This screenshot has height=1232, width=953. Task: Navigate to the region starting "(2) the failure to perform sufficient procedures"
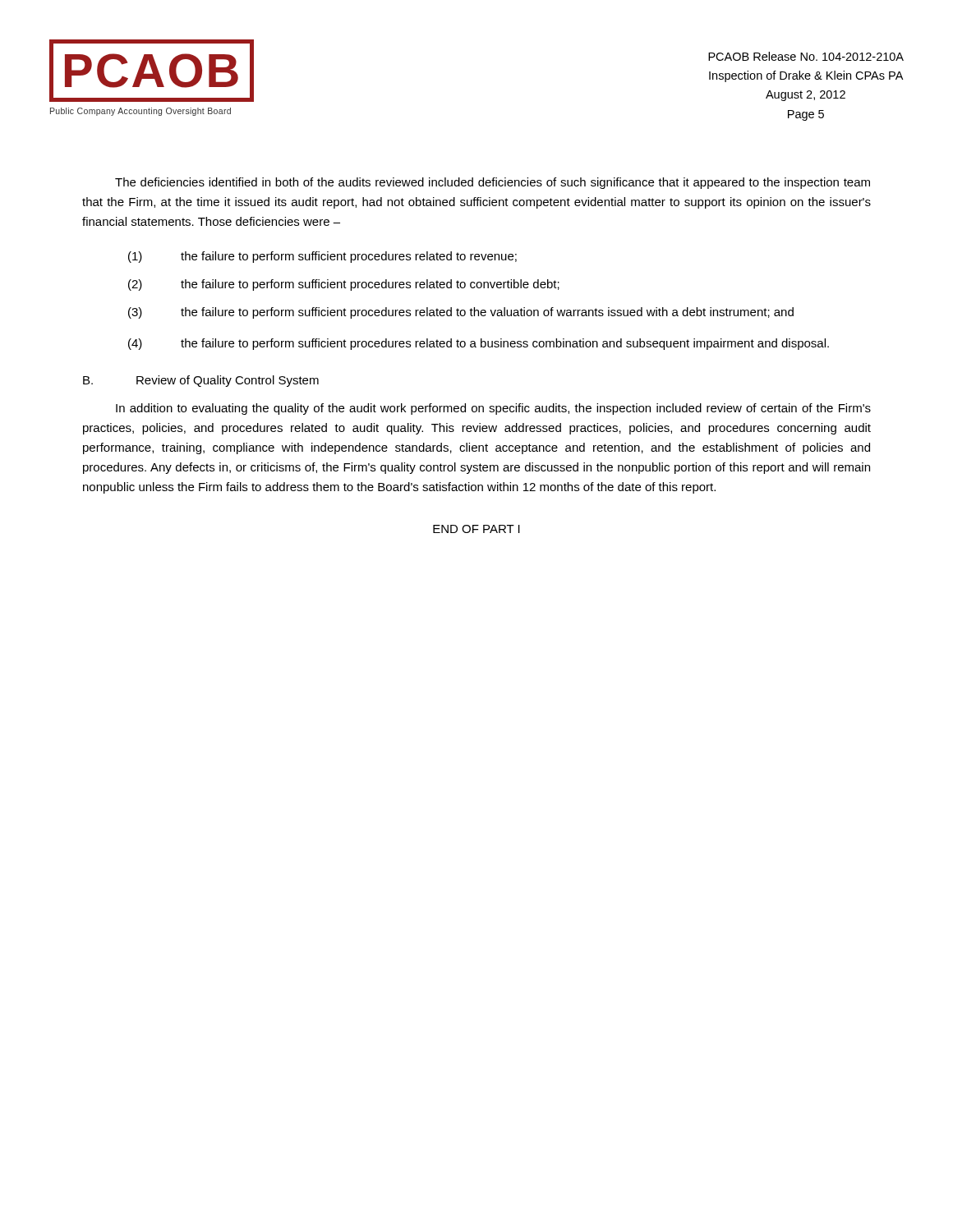point(476,284)
